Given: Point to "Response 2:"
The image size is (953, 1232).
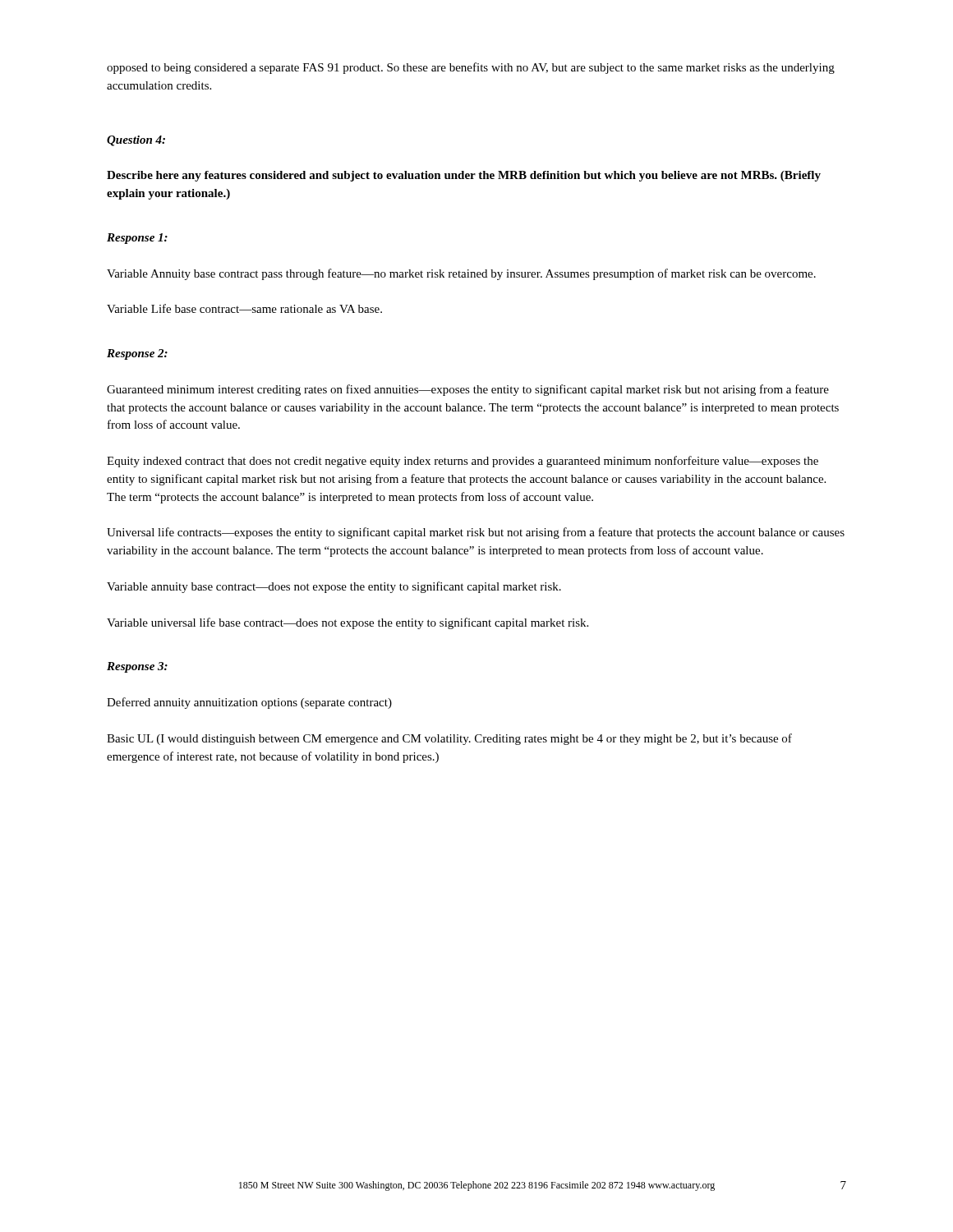Looking at the screenshot, I should [x=137, y=353].
